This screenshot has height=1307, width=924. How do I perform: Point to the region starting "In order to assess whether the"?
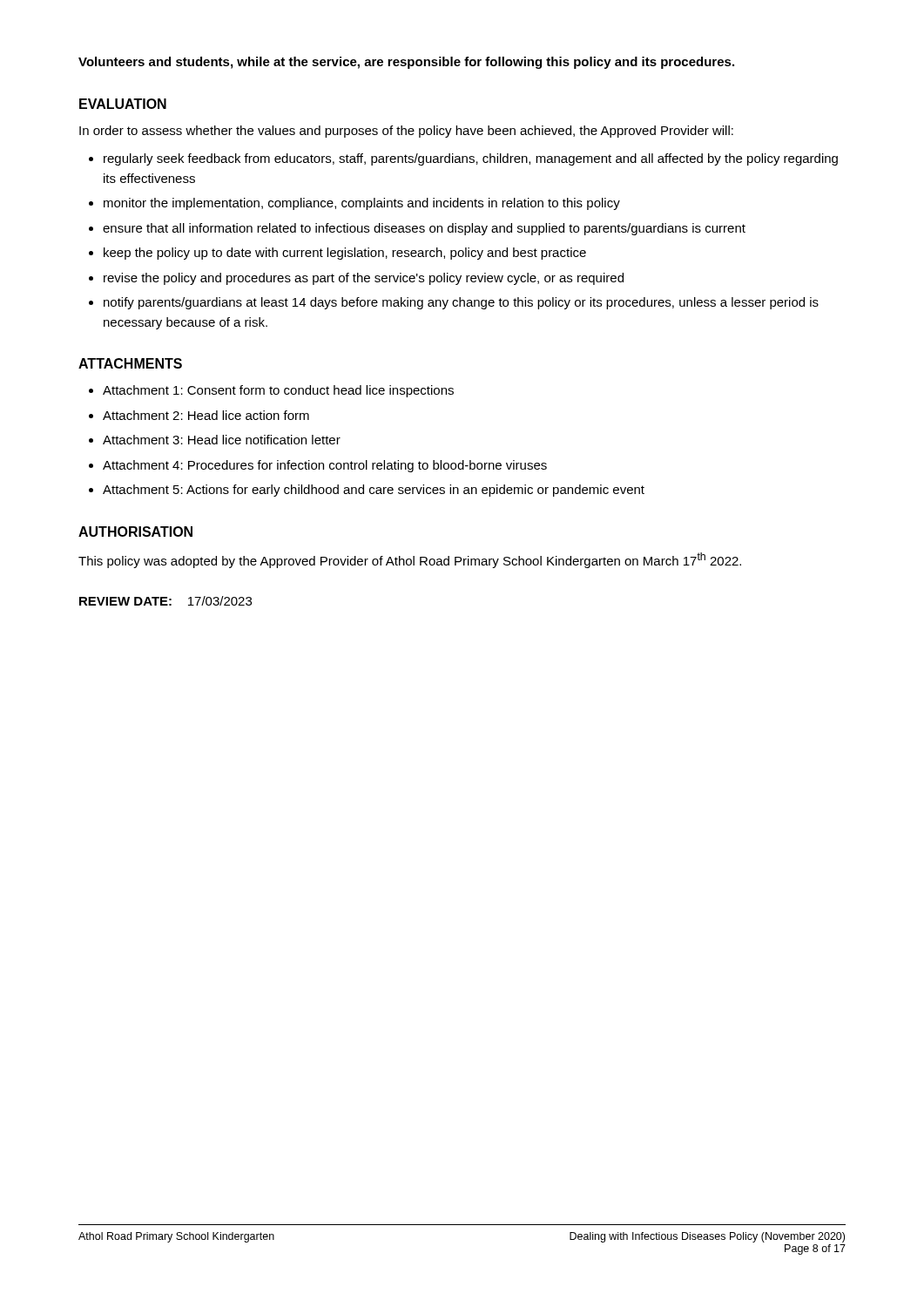[462, 130]
